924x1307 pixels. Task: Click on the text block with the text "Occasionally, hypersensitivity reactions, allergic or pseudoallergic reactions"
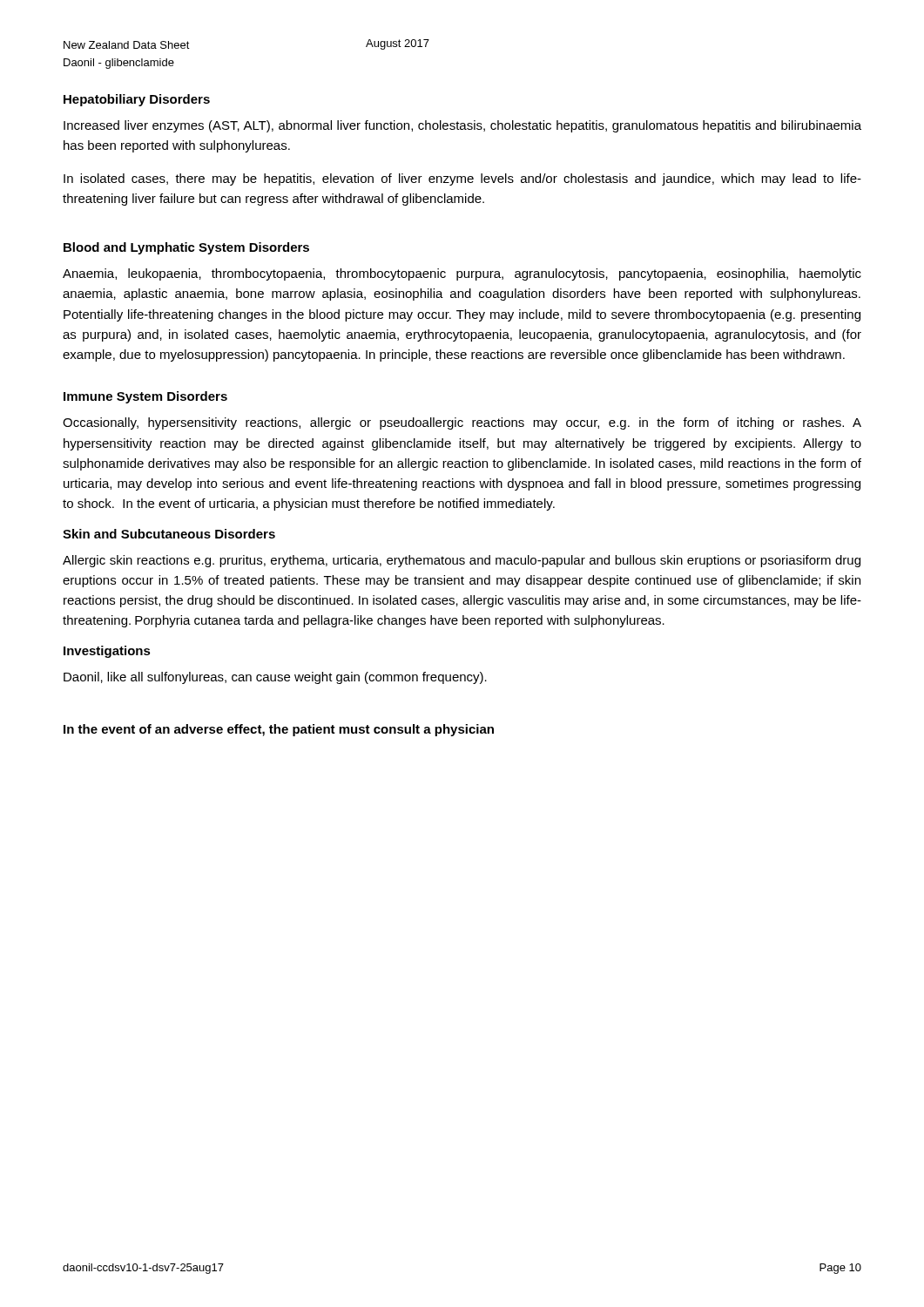462,463
